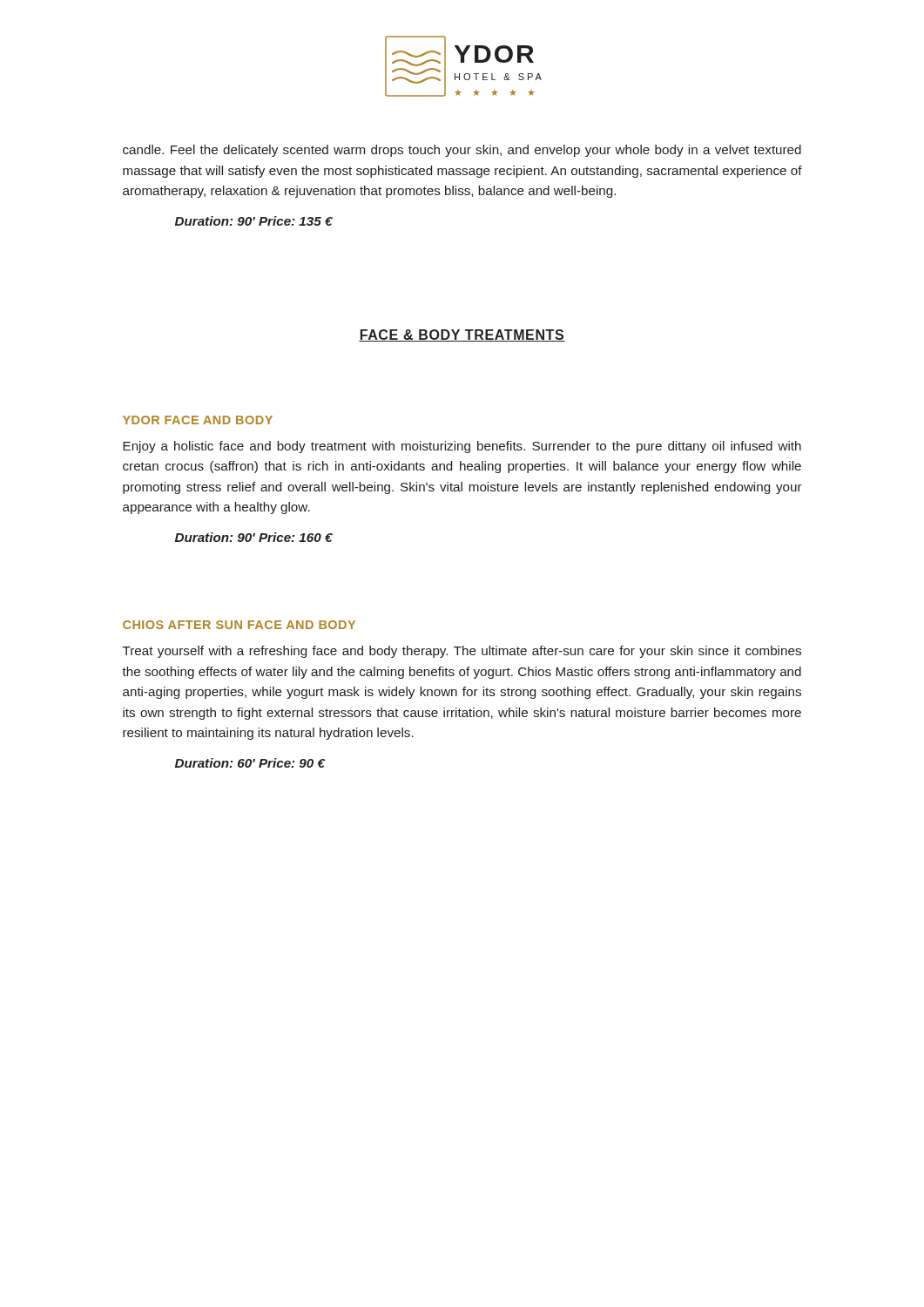924x1307 pixels.
Task: Find the text block containing "Treat yourself with a"
Action: (x=462, y=692)
